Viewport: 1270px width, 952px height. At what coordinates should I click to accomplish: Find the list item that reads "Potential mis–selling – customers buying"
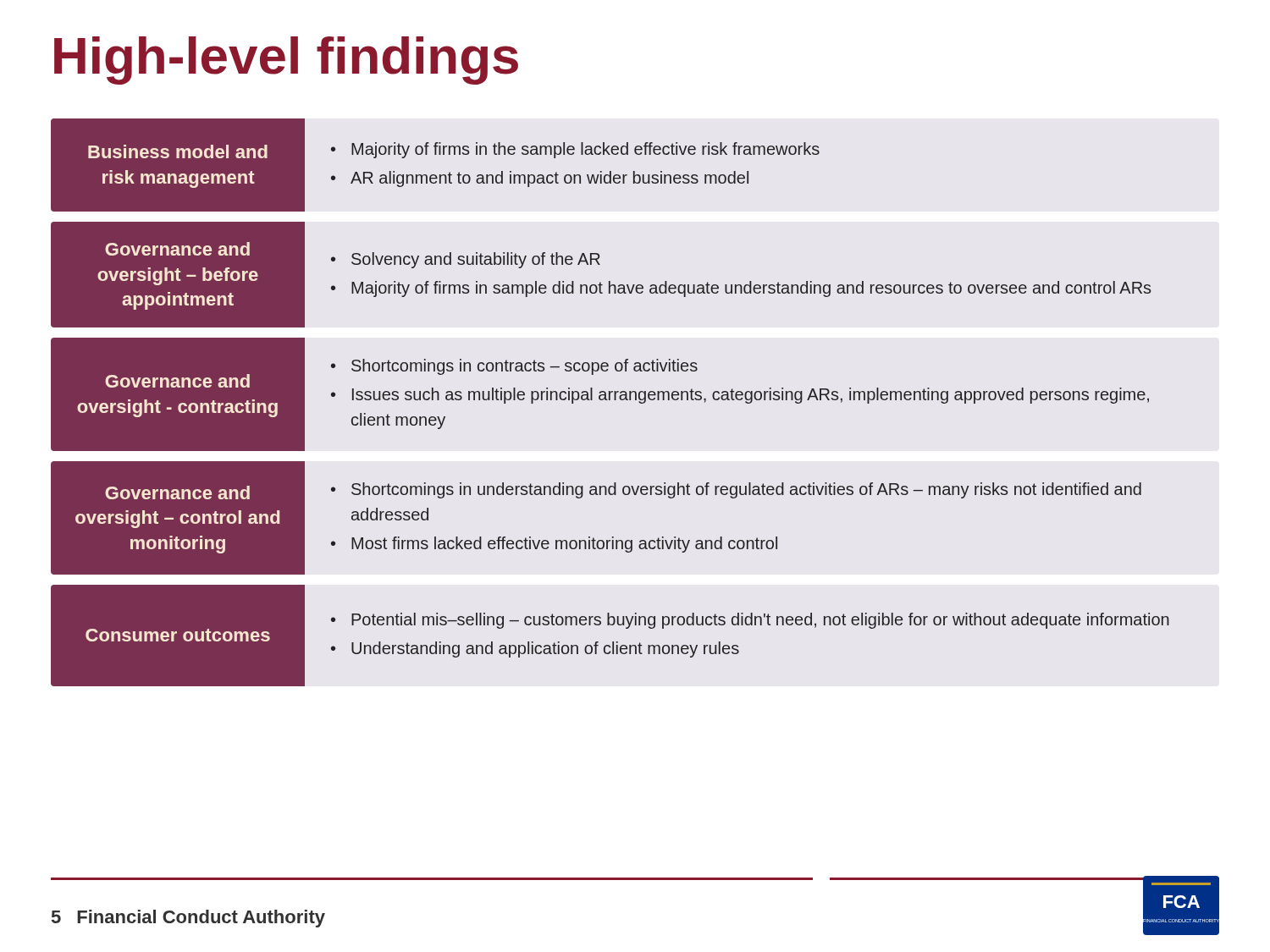point(750,636)
